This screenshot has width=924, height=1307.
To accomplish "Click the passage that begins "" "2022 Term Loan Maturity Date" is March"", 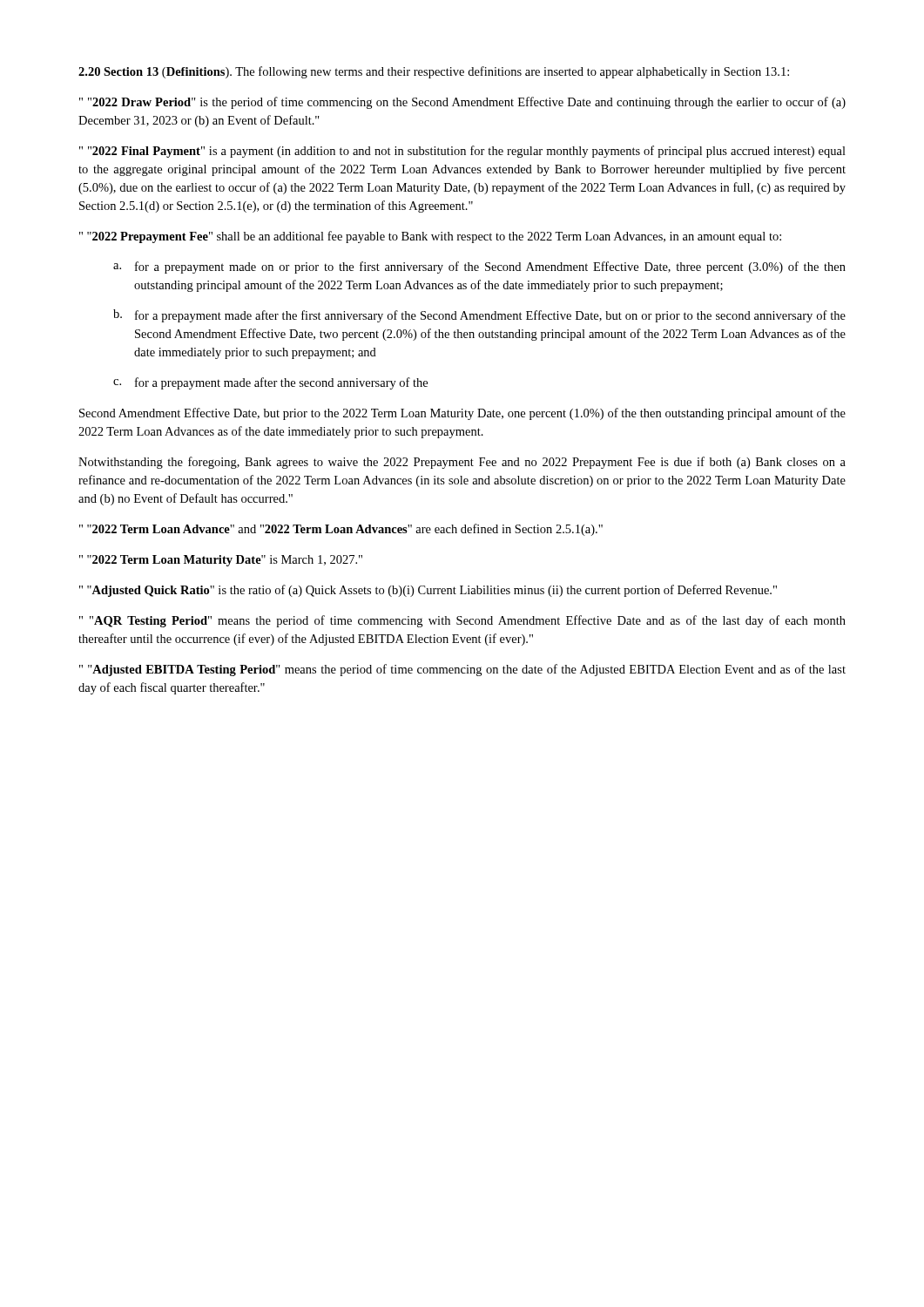I will 221,560.
